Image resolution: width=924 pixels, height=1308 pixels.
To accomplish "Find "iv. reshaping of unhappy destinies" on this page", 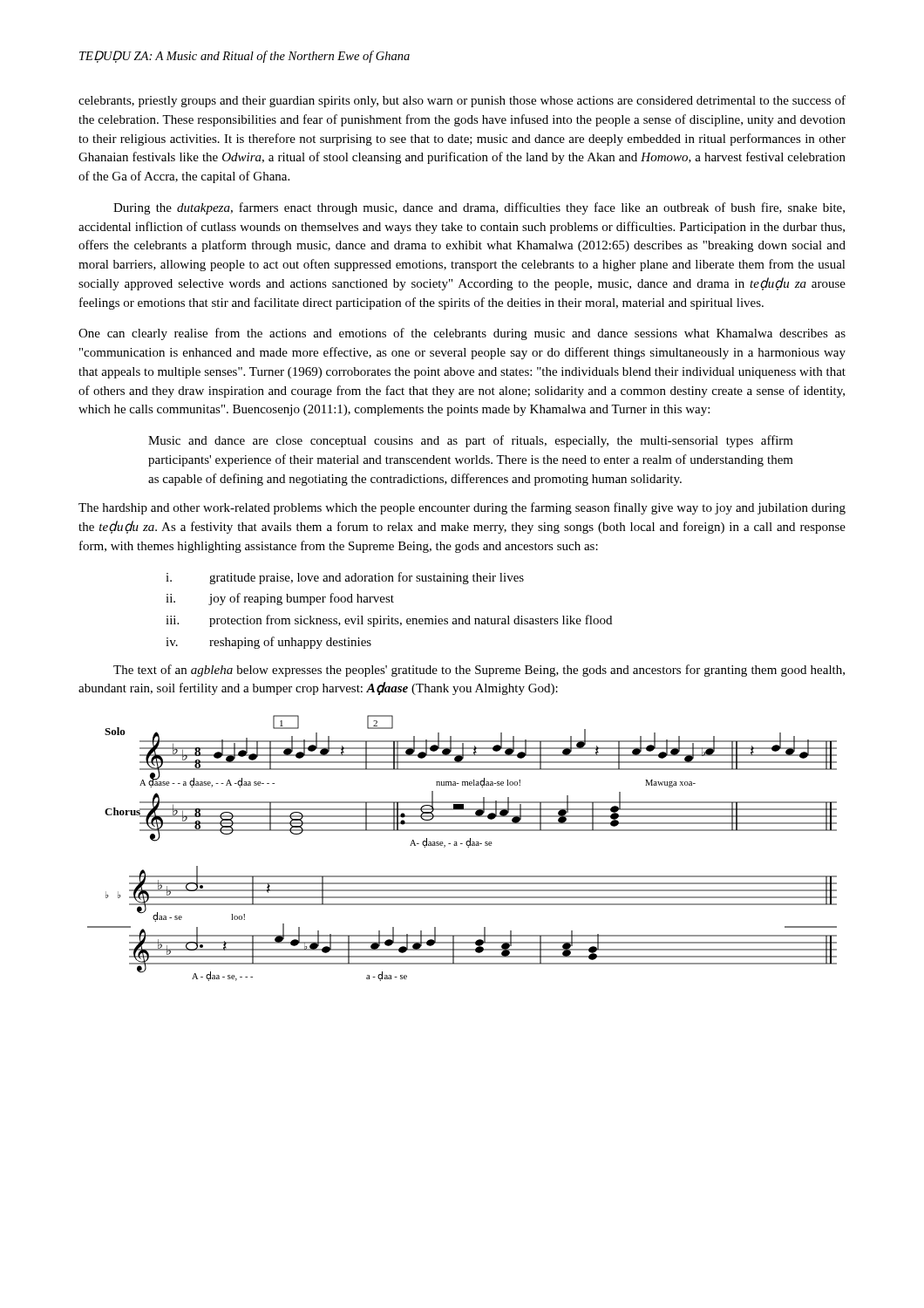I will tap(268, 643).
